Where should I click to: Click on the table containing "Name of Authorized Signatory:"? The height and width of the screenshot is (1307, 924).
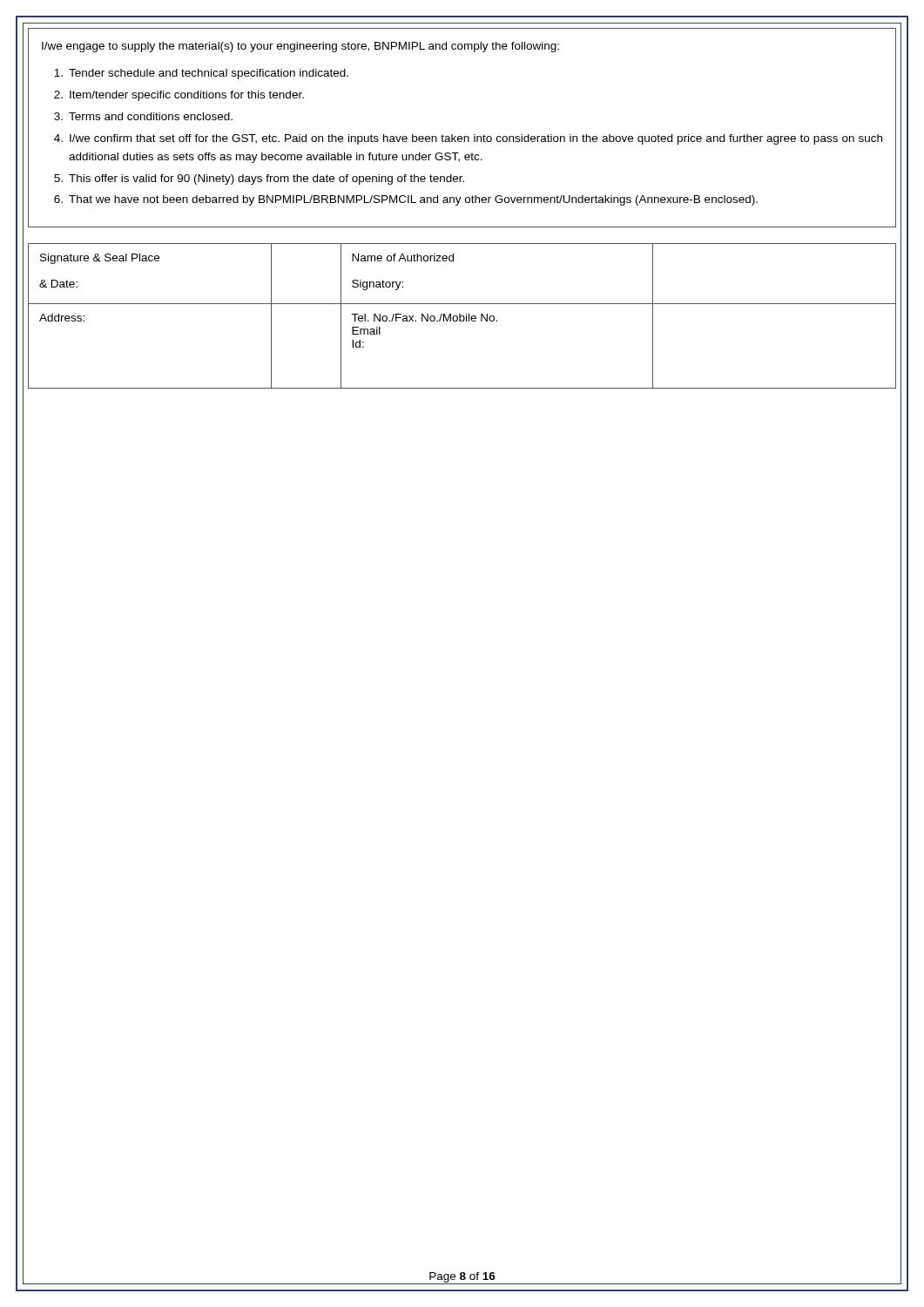pyautogui.click(x=462, y=316)
